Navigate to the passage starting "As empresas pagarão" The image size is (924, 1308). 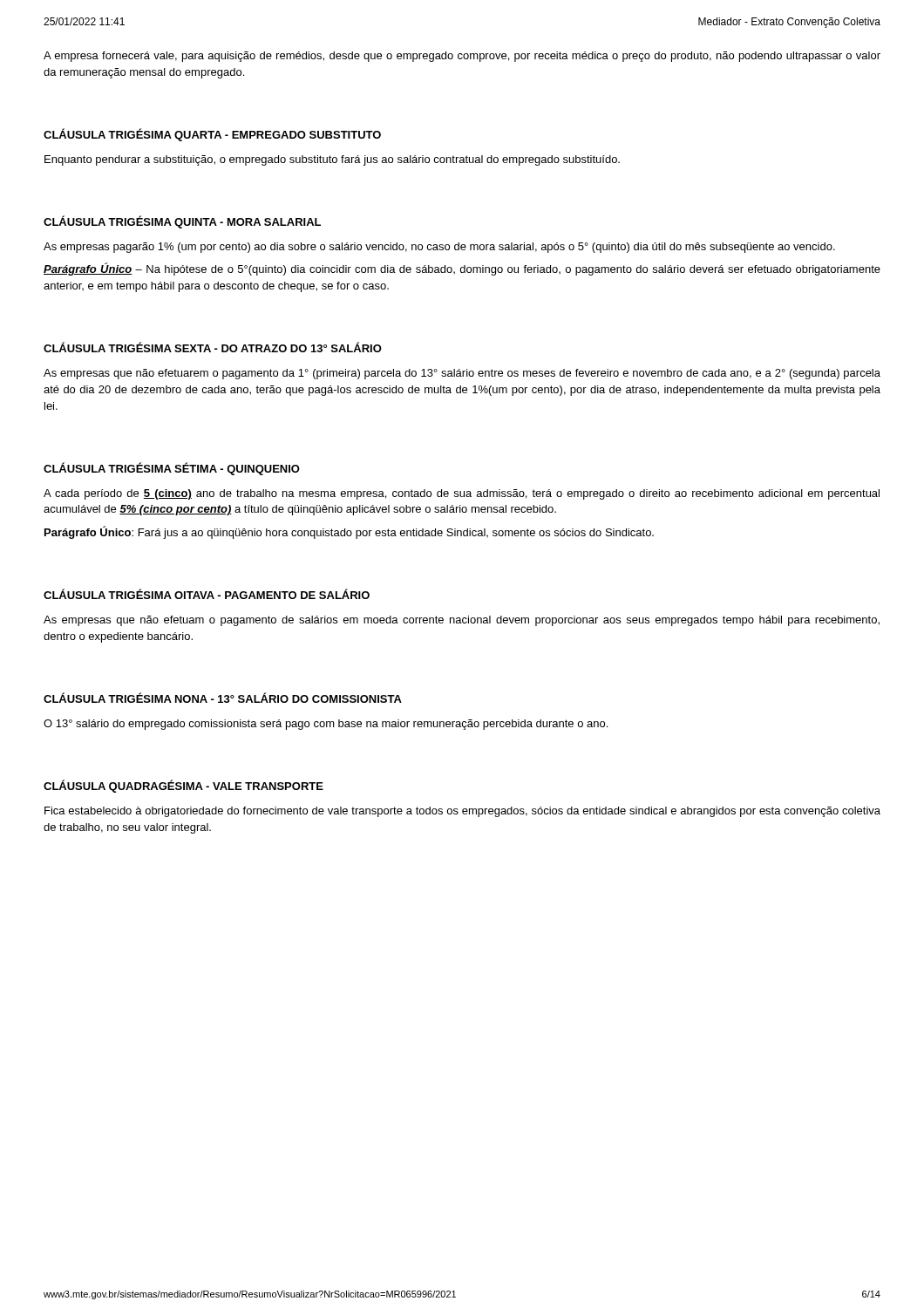point(440,246)
